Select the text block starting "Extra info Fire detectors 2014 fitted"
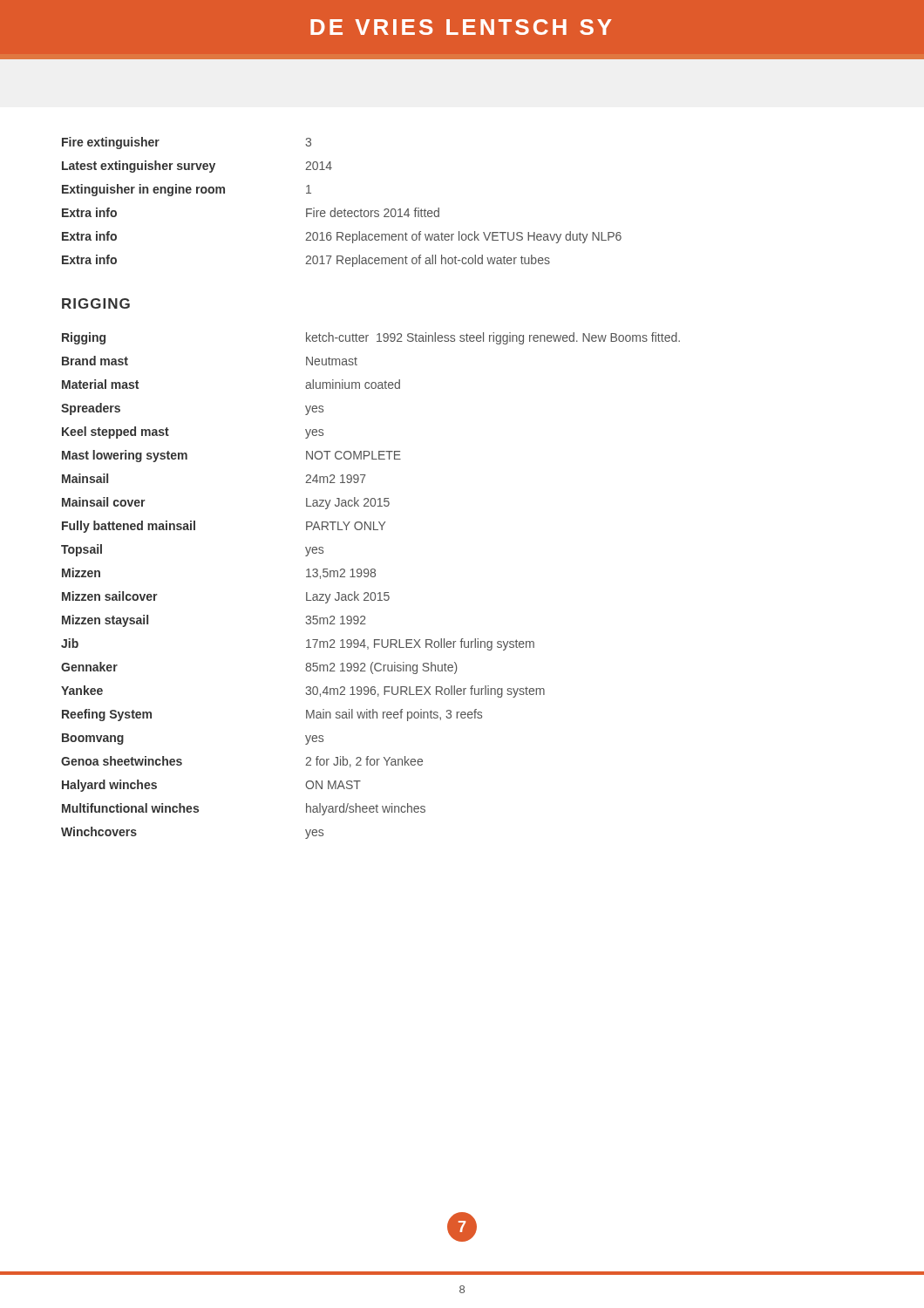Screen dimensions: 1308x924 pyautogui.click(x=96, y=212)
